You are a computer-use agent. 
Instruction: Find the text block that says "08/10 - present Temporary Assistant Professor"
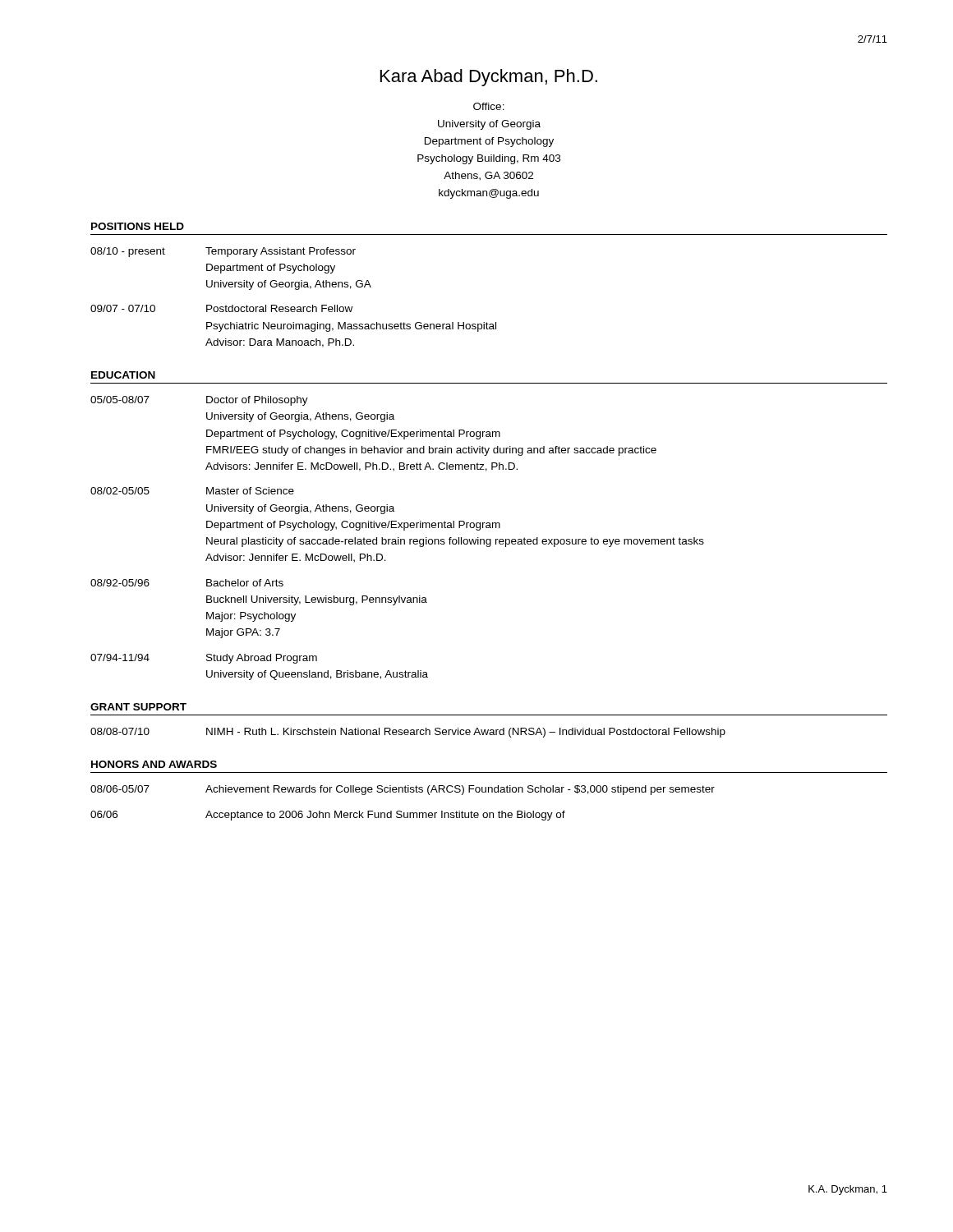point(223,252)
